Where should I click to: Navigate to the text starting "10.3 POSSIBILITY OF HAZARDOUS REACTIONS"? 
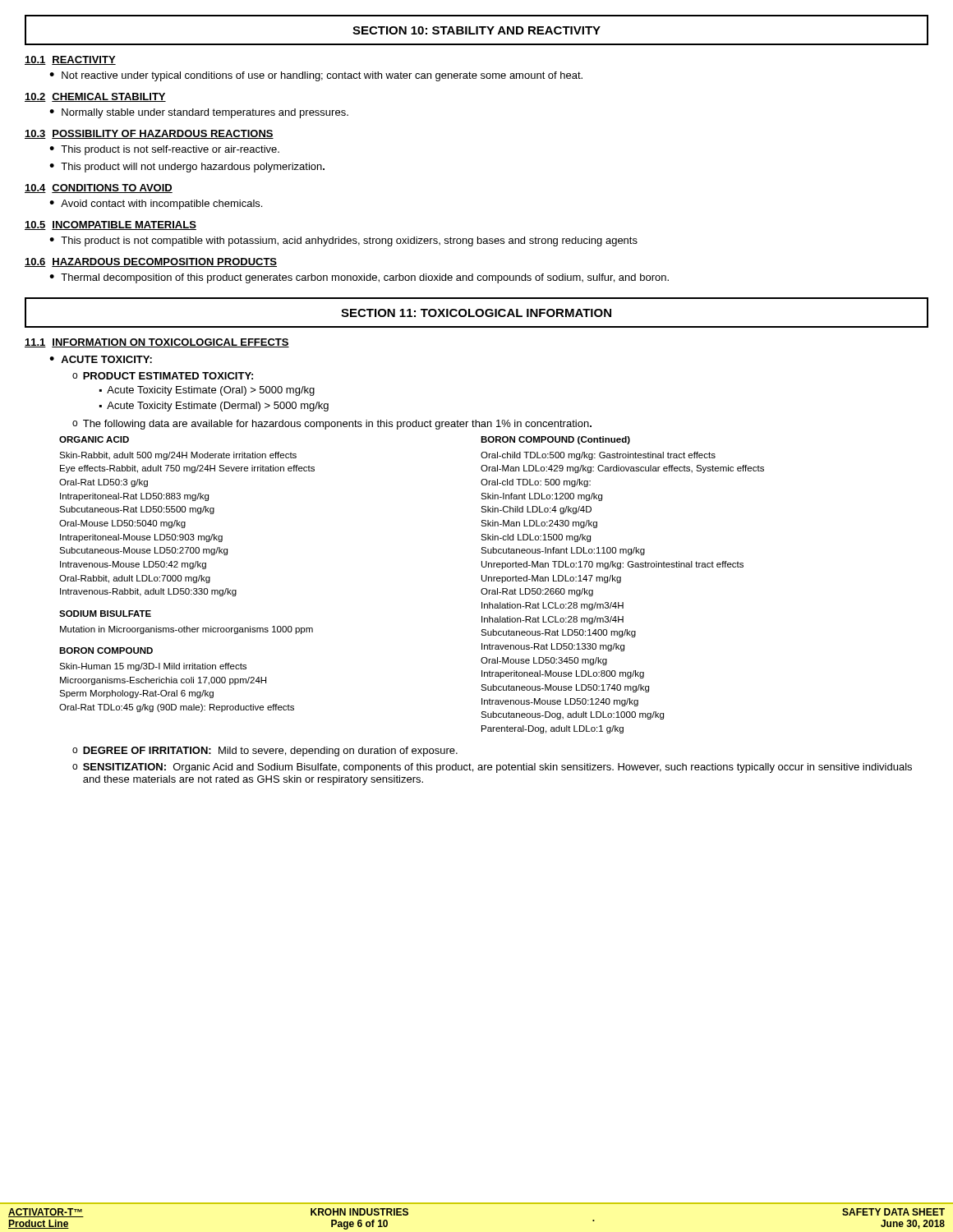149,133
